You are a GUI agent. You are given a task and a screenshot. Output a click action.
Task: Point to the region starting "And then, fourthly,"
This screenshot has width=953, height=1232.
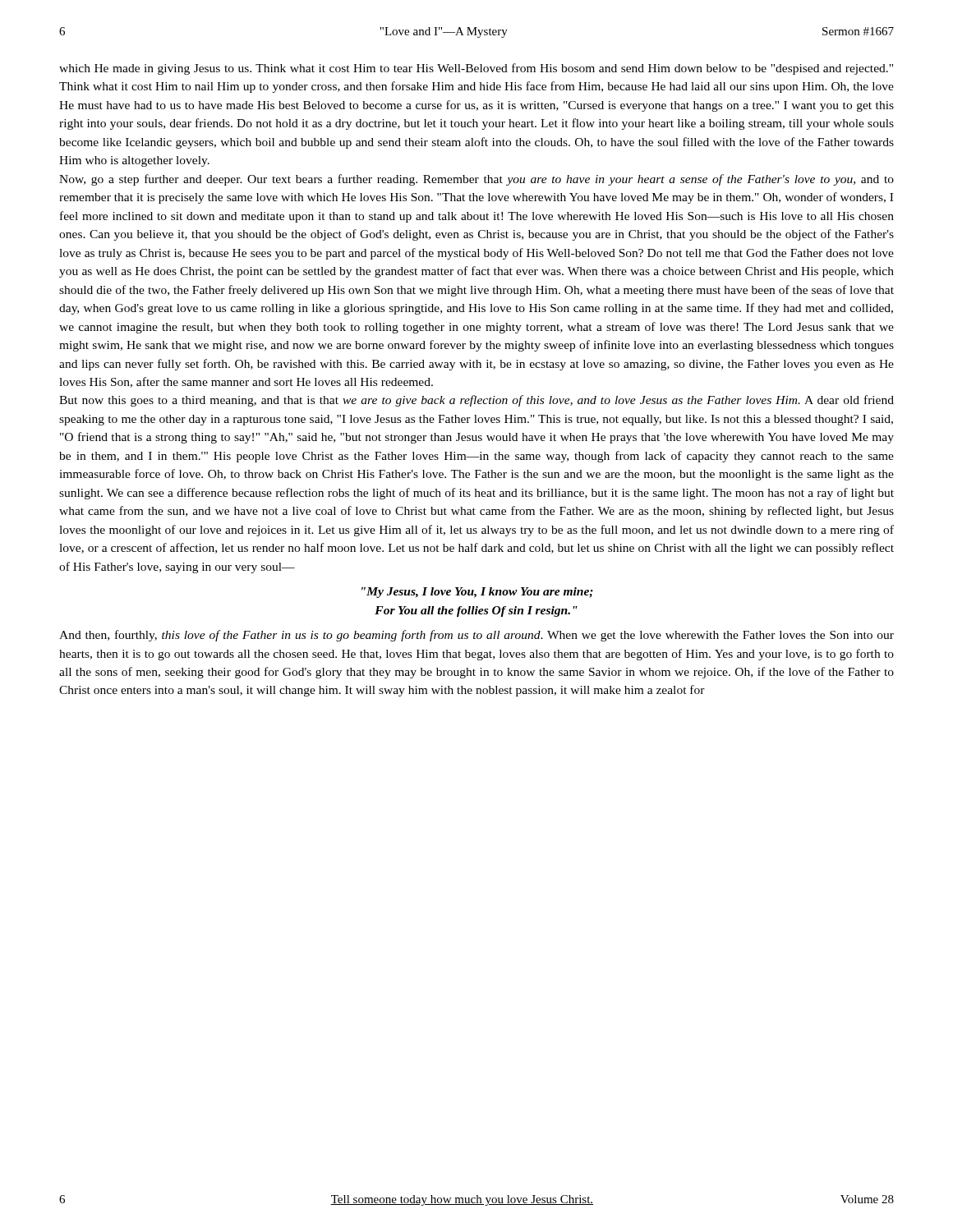coord(476,663)
